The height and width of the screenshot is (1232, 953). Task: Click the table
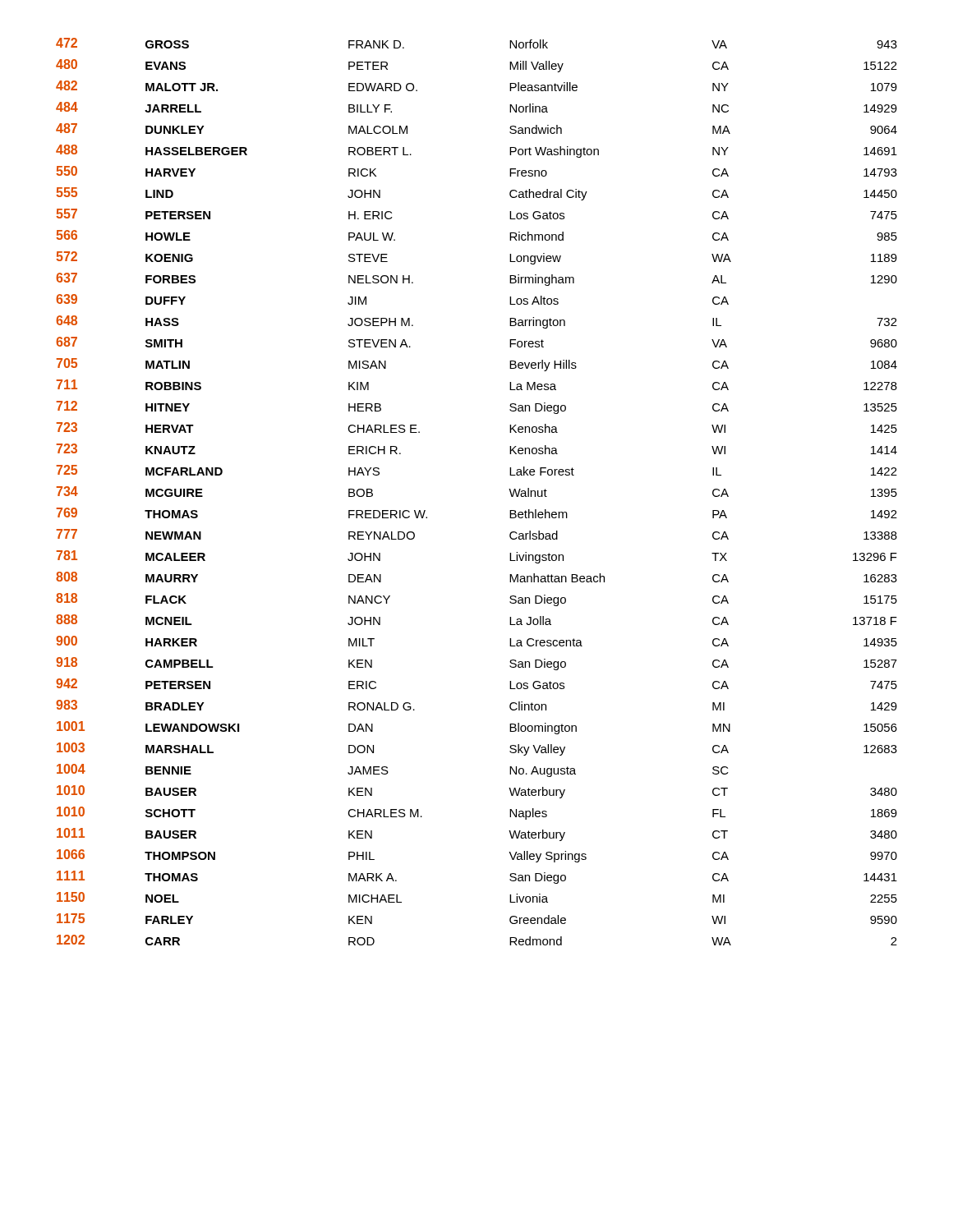[x=476, y=492]
